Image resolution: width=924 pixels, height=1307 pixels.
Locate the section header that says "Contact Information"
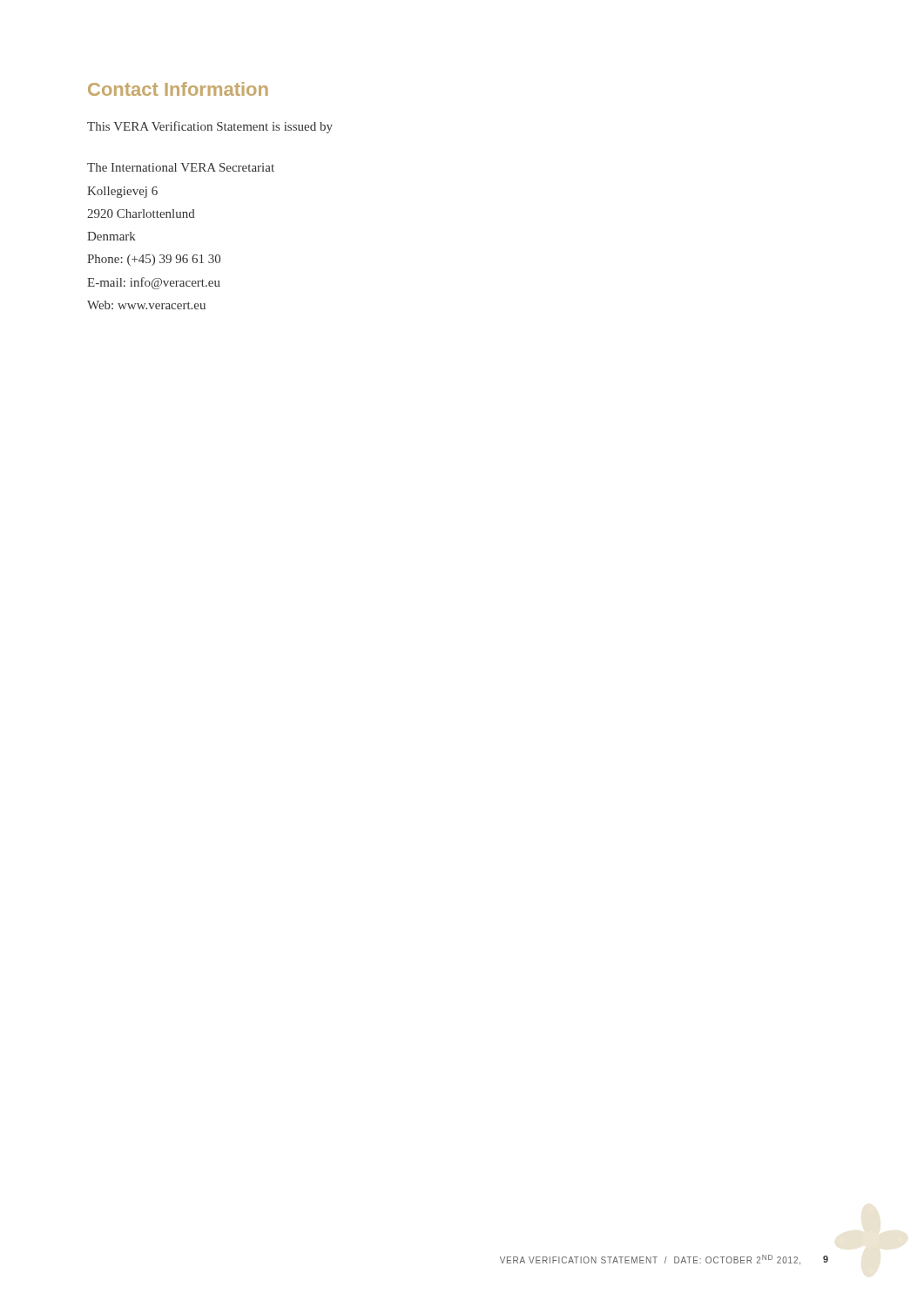pos(178,89)
